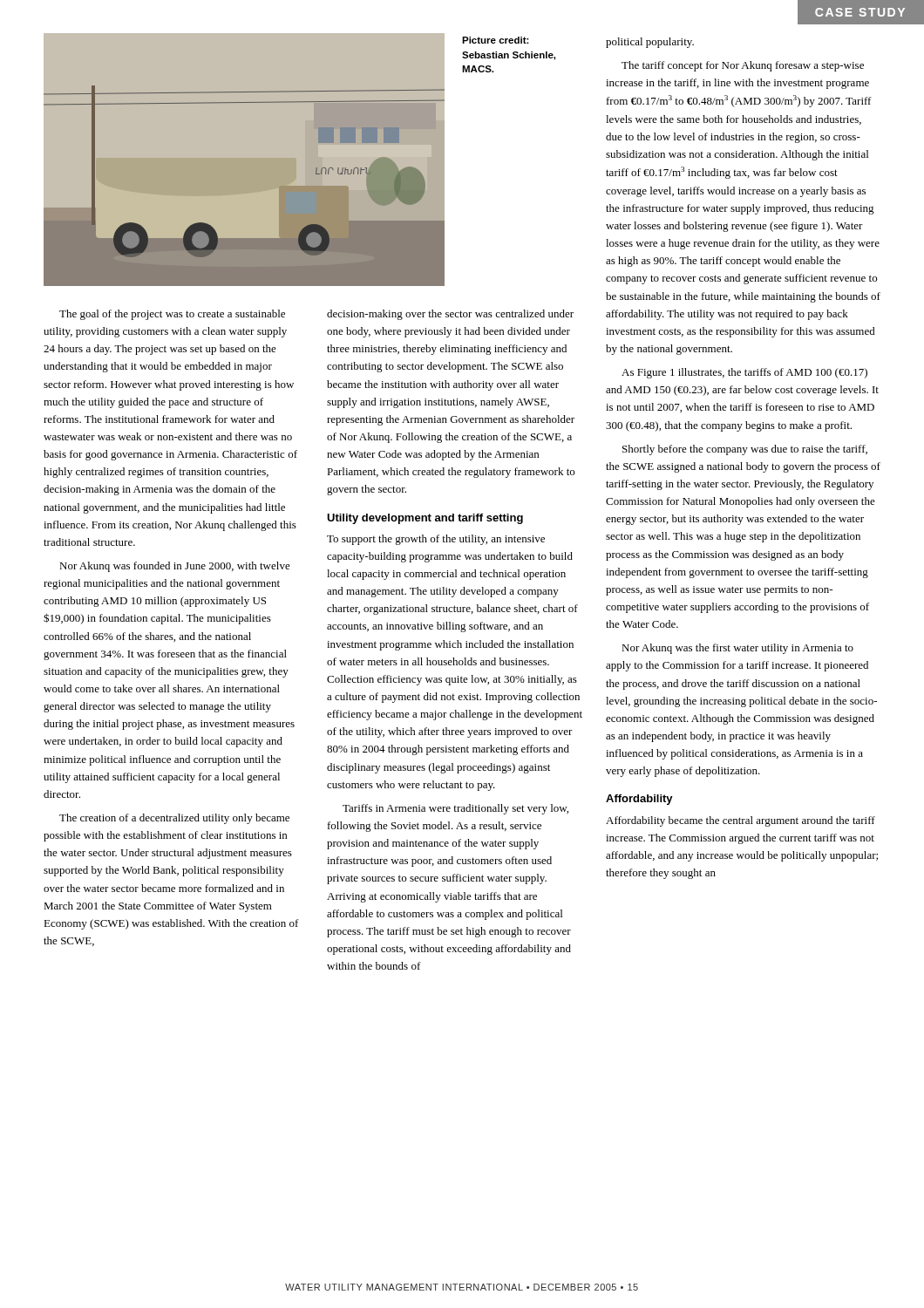Locate the region starting "Utility development and tariff setting"
Screen dimensions: 1308x924
pos(425,517)
